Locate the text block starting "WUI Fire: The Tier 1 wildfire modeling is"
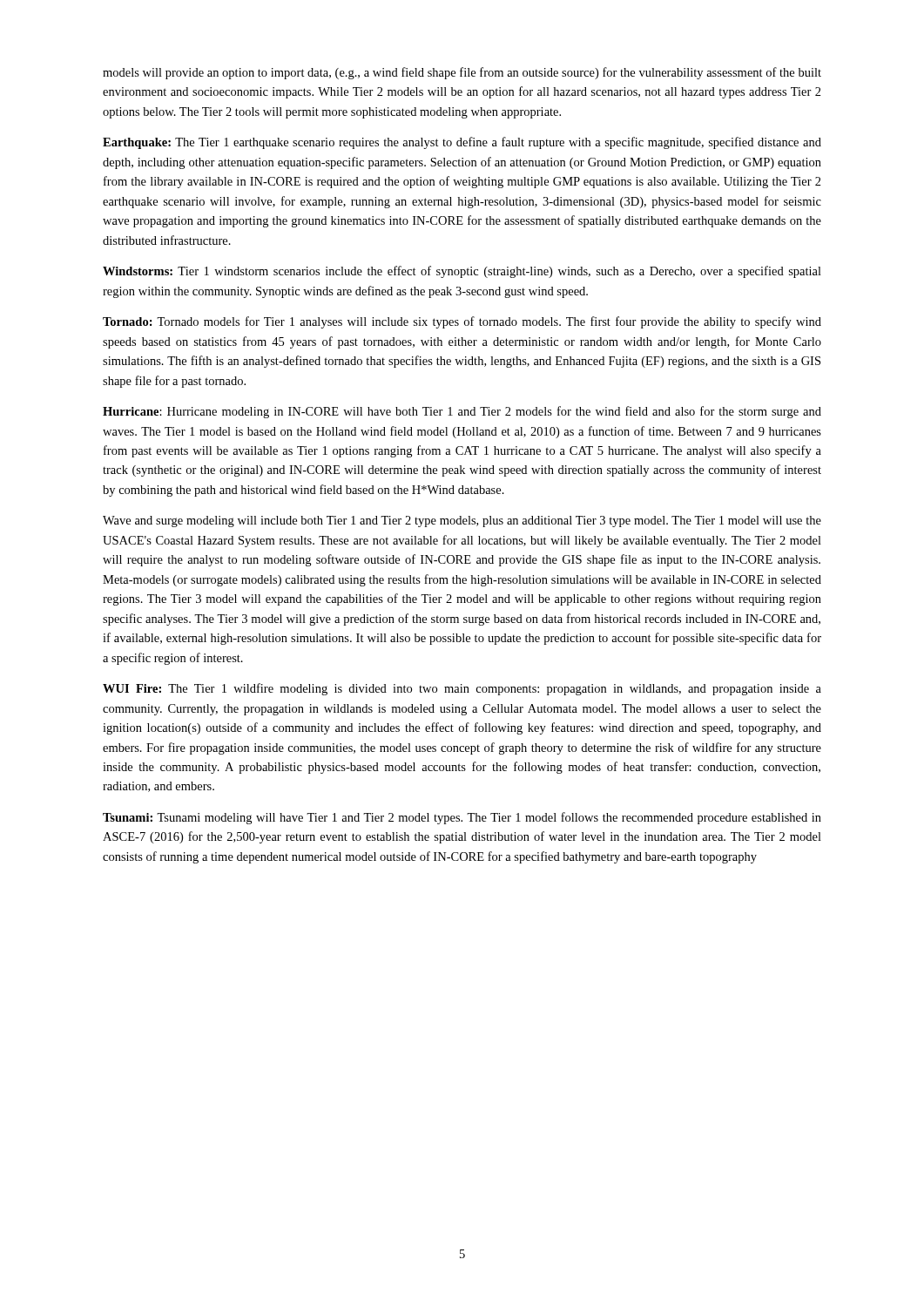The image size is (924, 1307). tap(462, 738)
